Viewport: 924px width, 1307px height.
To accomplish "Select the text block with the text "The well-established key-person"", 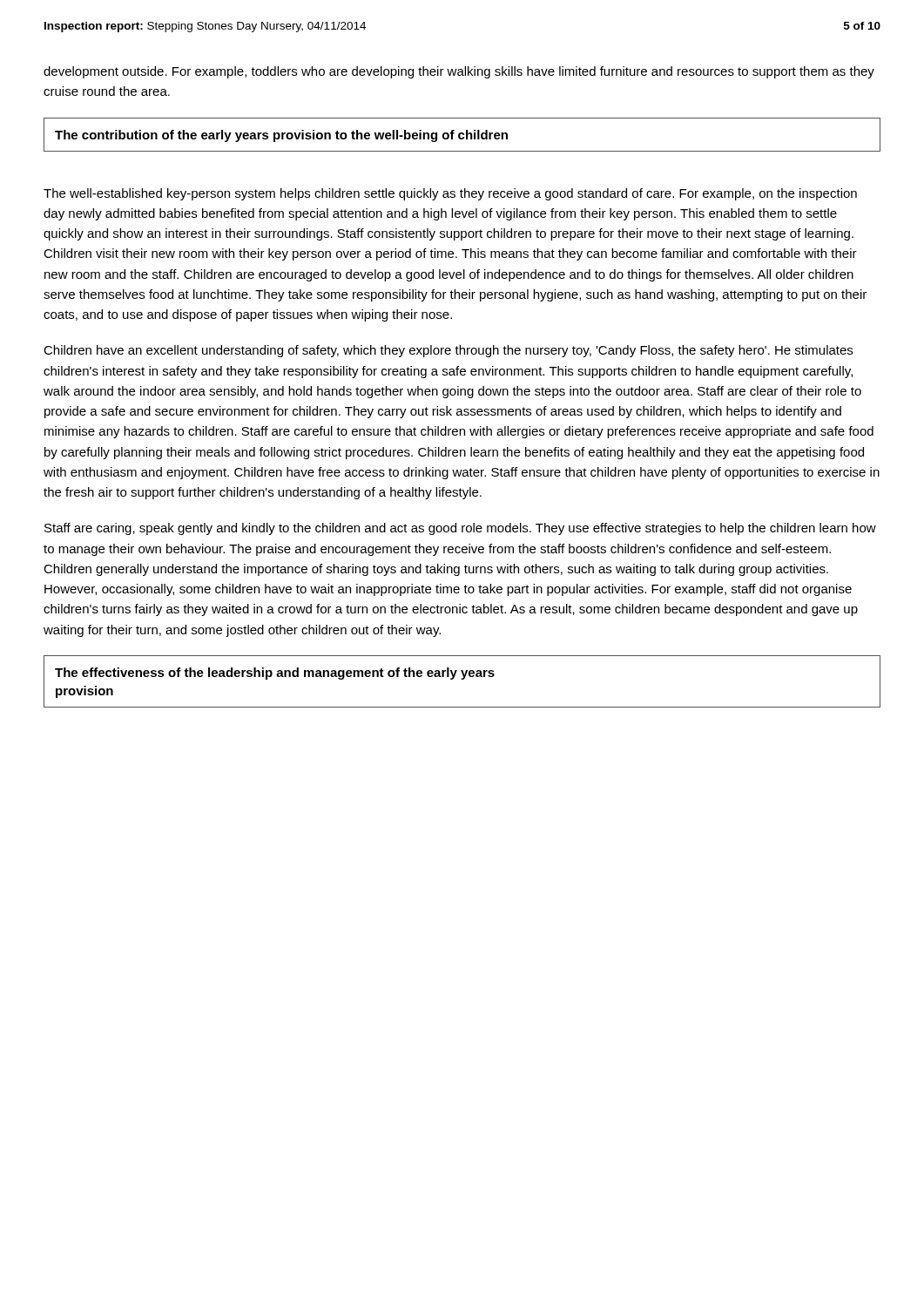I will pyautogui.click(x=455, y=253).
